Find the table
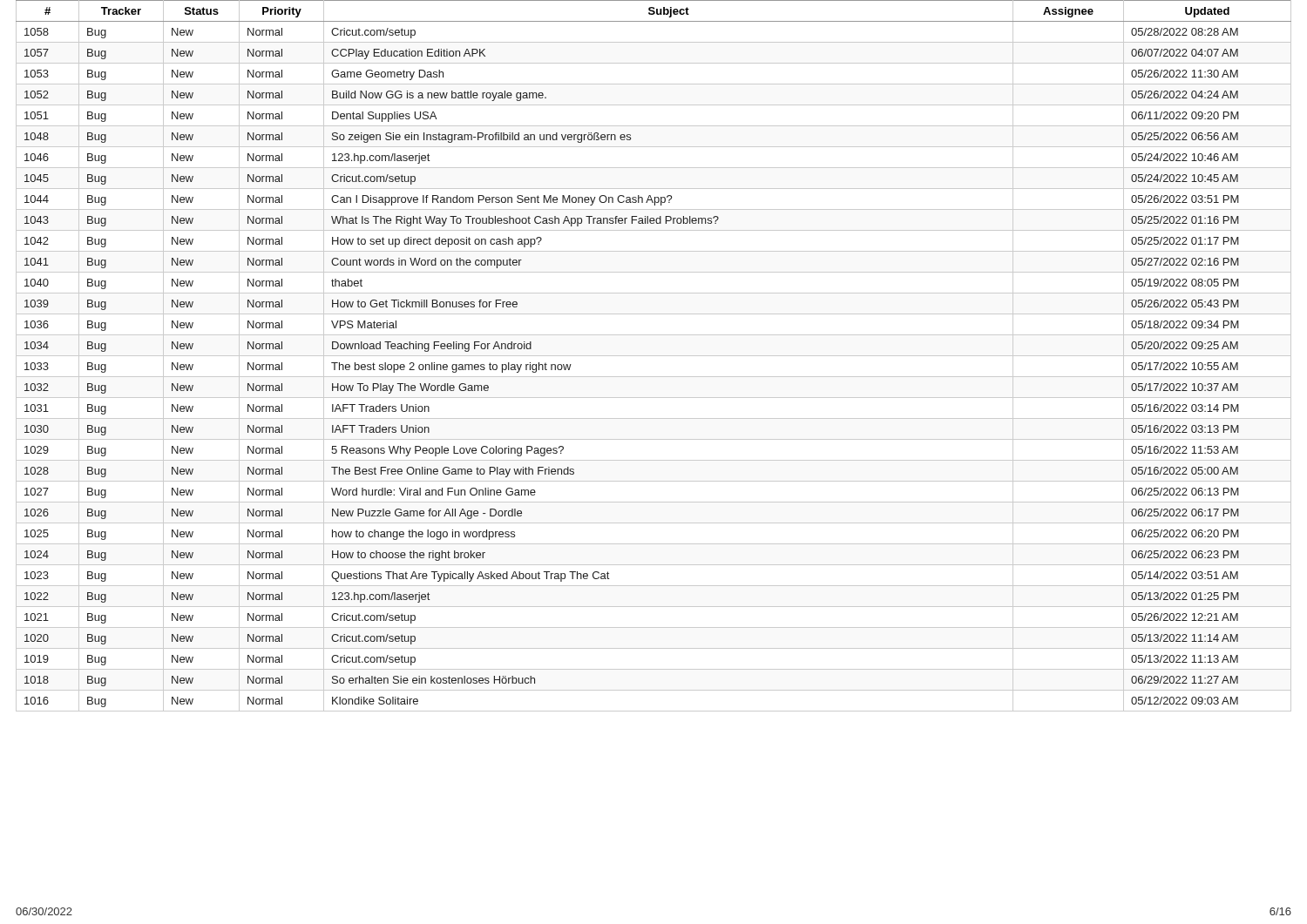The width and height of the screenshot is (1307, 924). tap(654, 356)
